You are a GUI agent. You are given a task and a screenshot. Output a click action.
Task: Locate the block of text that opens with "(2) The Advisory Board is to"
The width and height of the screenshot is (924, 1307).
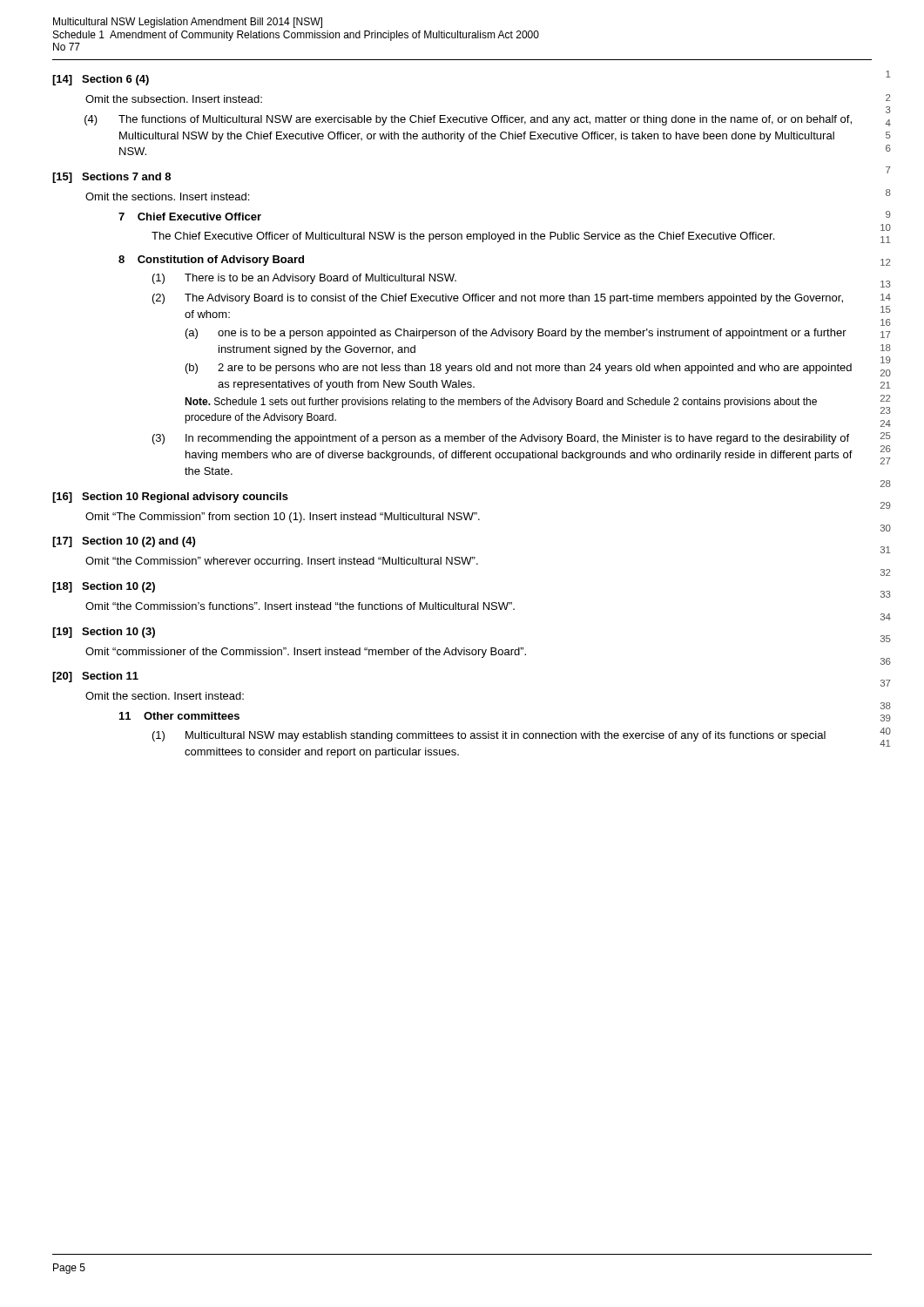(x=453, y=359)
